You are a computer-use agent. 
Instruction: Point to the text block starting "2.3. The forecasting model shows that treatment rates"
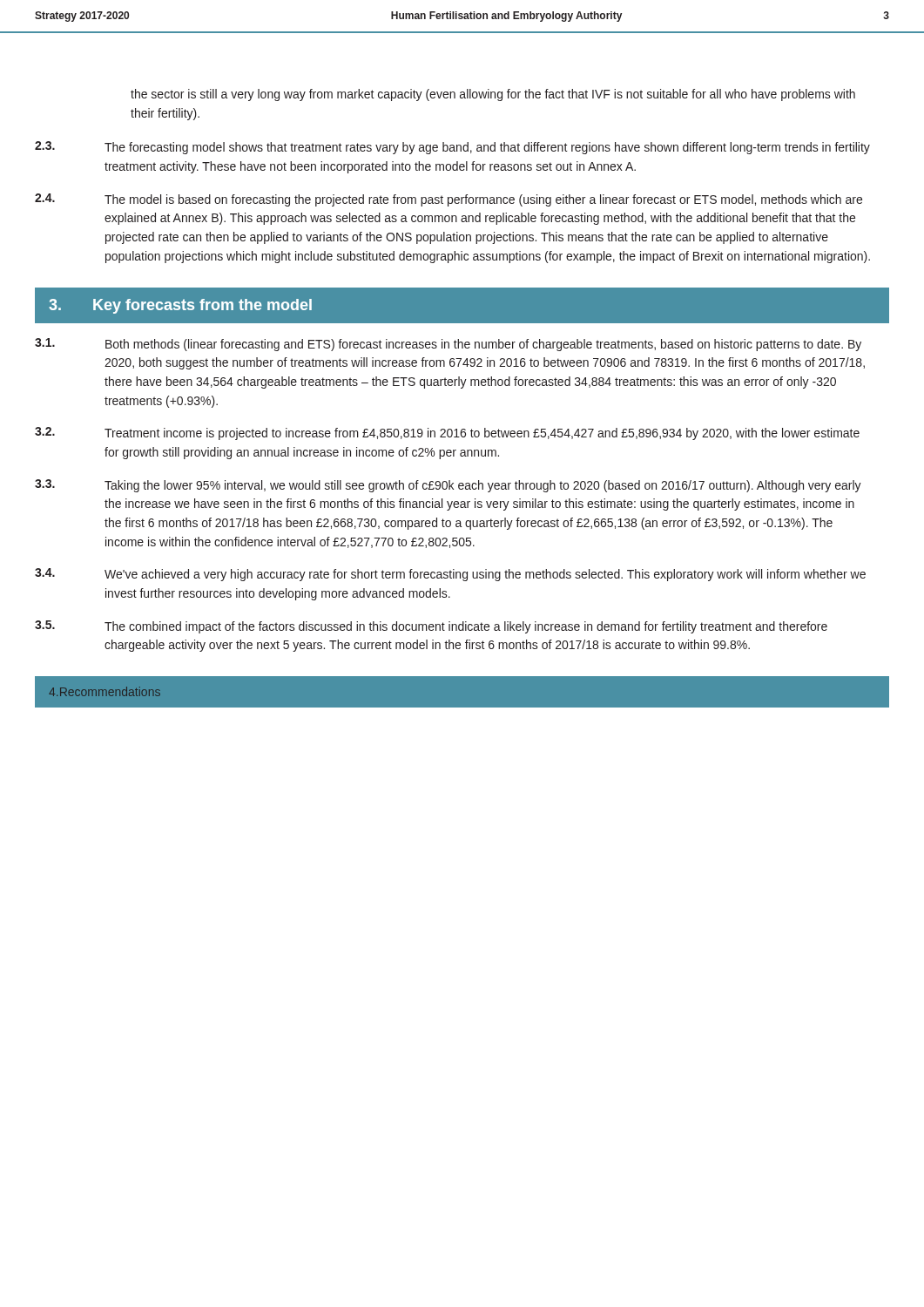click(453, 158)
